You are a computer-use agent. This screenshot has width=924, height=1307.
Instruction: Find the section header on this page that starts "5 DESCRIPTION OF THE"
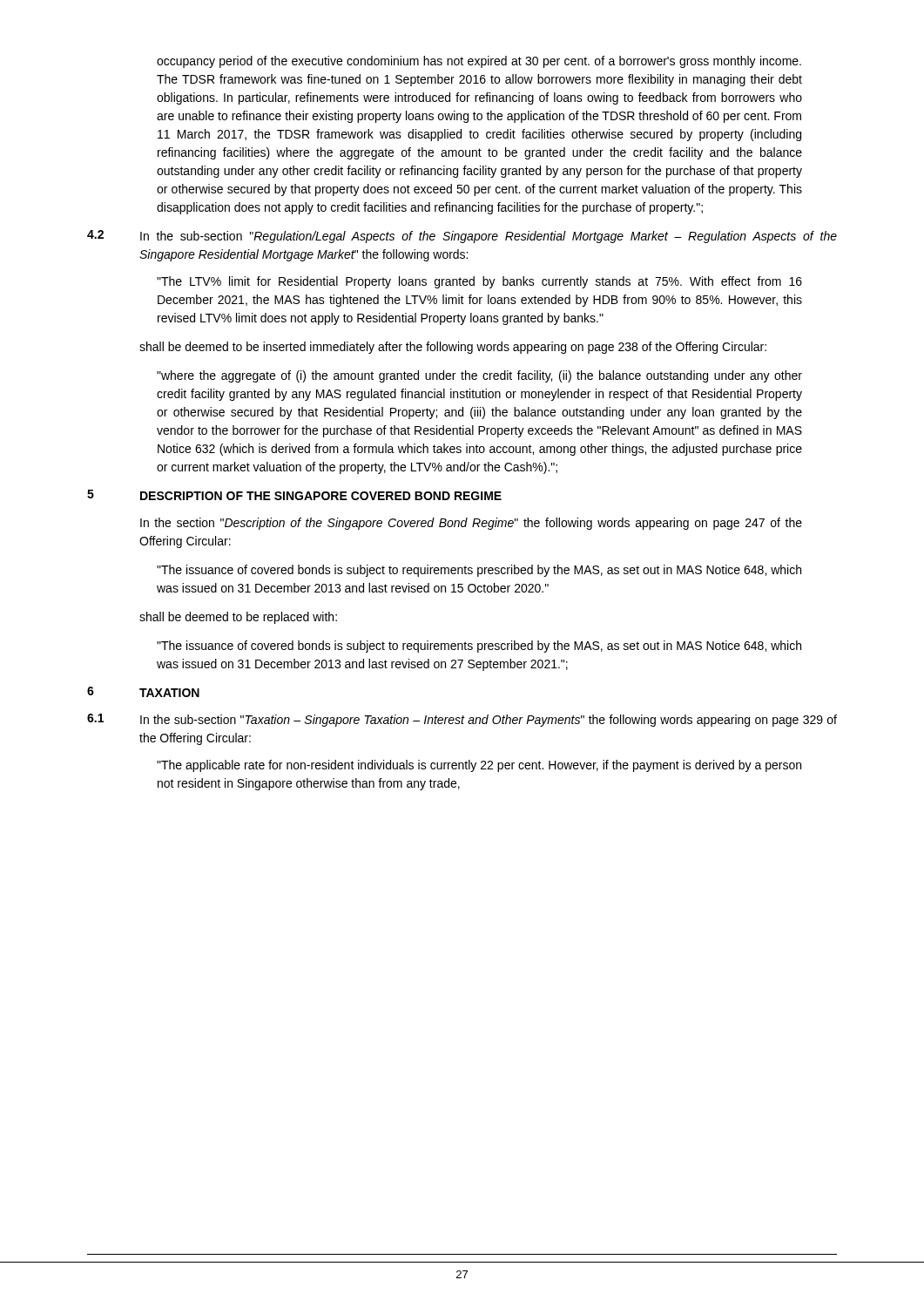click(462, 496)
